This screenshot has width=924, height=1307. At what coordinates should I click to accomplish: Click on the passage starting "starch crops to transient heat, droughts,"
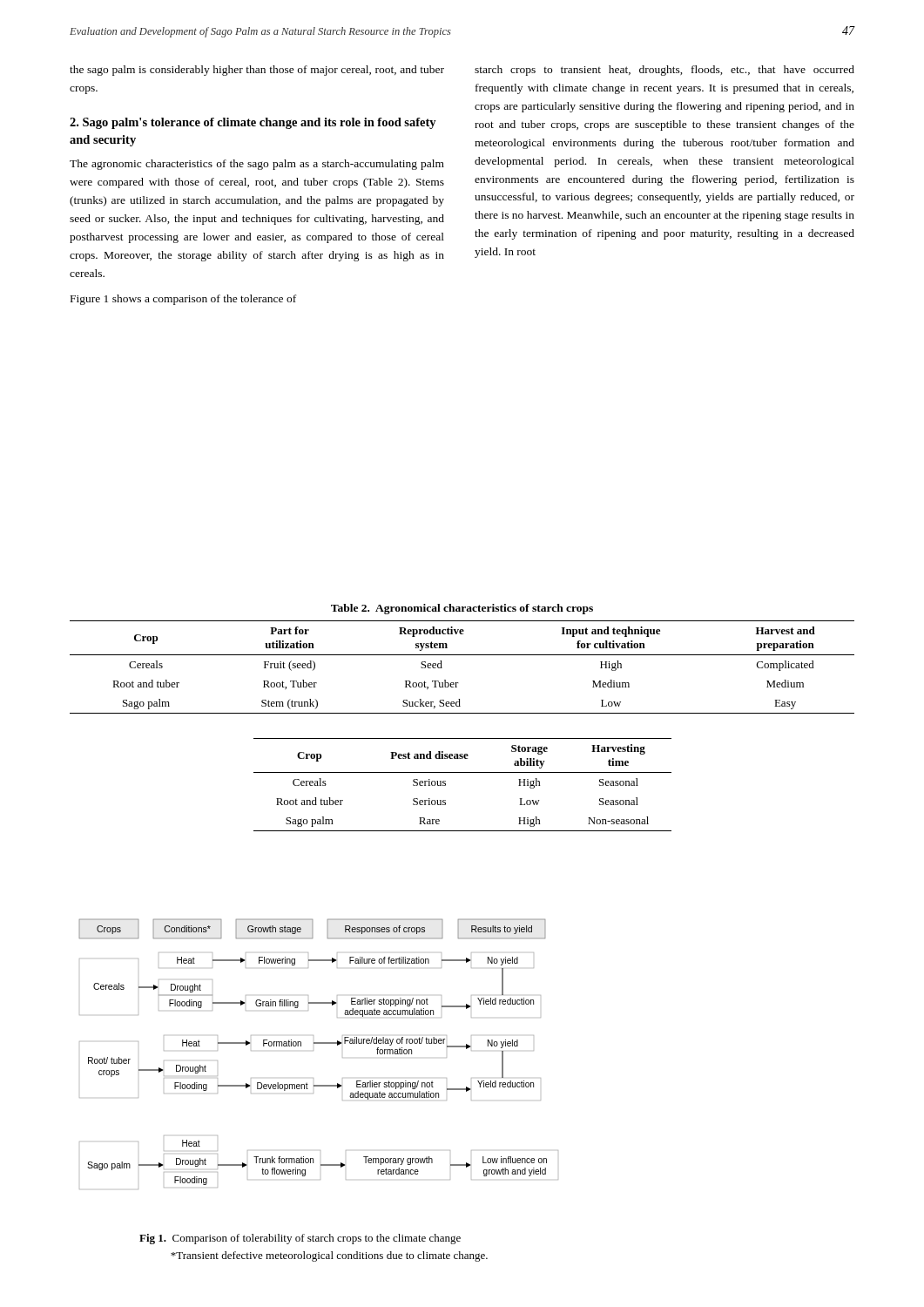tap(664, 160)
